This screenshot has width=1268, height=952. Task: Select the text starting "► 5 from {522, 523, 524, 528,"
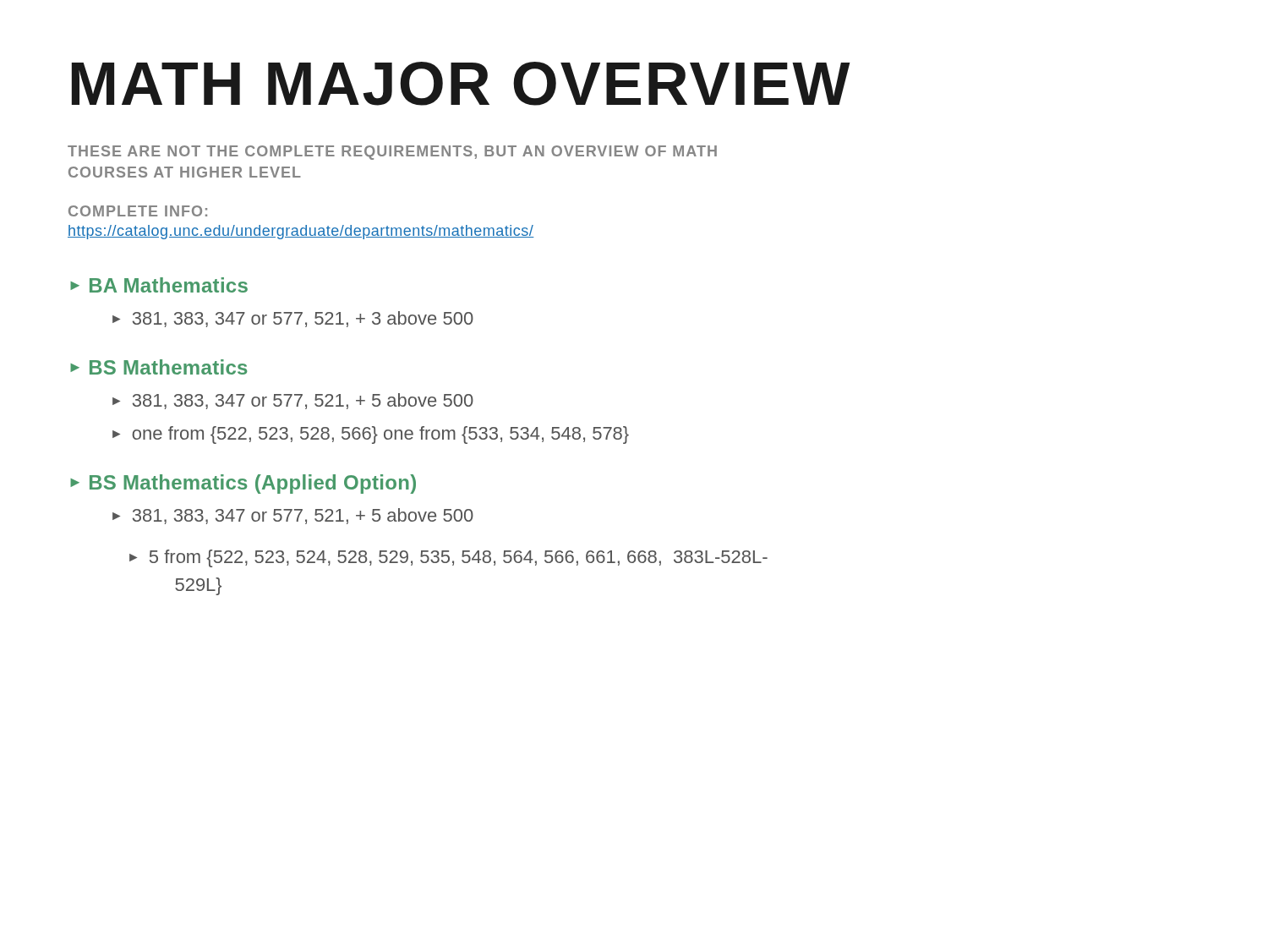[x=664, y=570]
